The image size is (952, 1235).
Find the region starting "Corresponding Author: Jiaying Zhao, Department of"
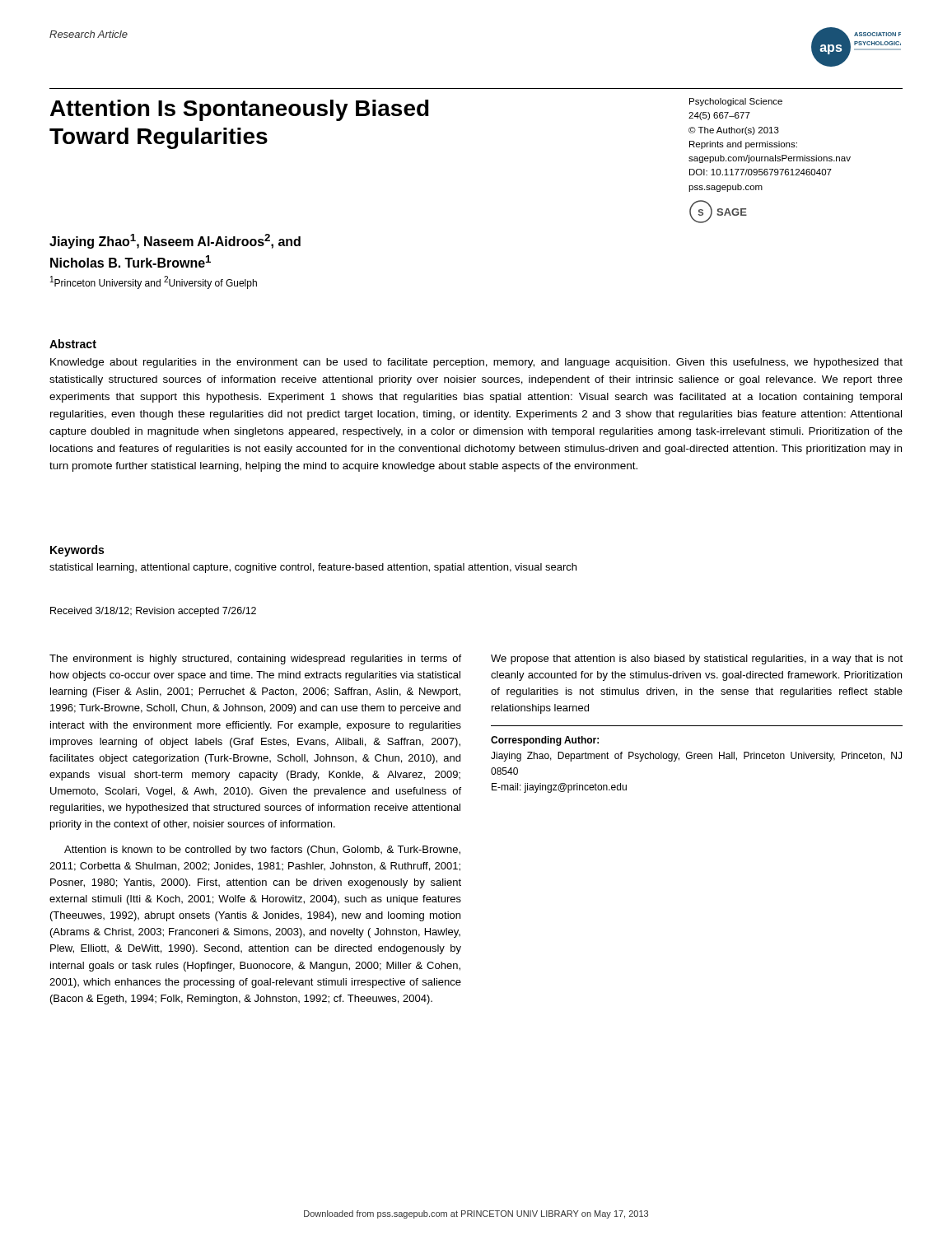click(x=697, y=764)
